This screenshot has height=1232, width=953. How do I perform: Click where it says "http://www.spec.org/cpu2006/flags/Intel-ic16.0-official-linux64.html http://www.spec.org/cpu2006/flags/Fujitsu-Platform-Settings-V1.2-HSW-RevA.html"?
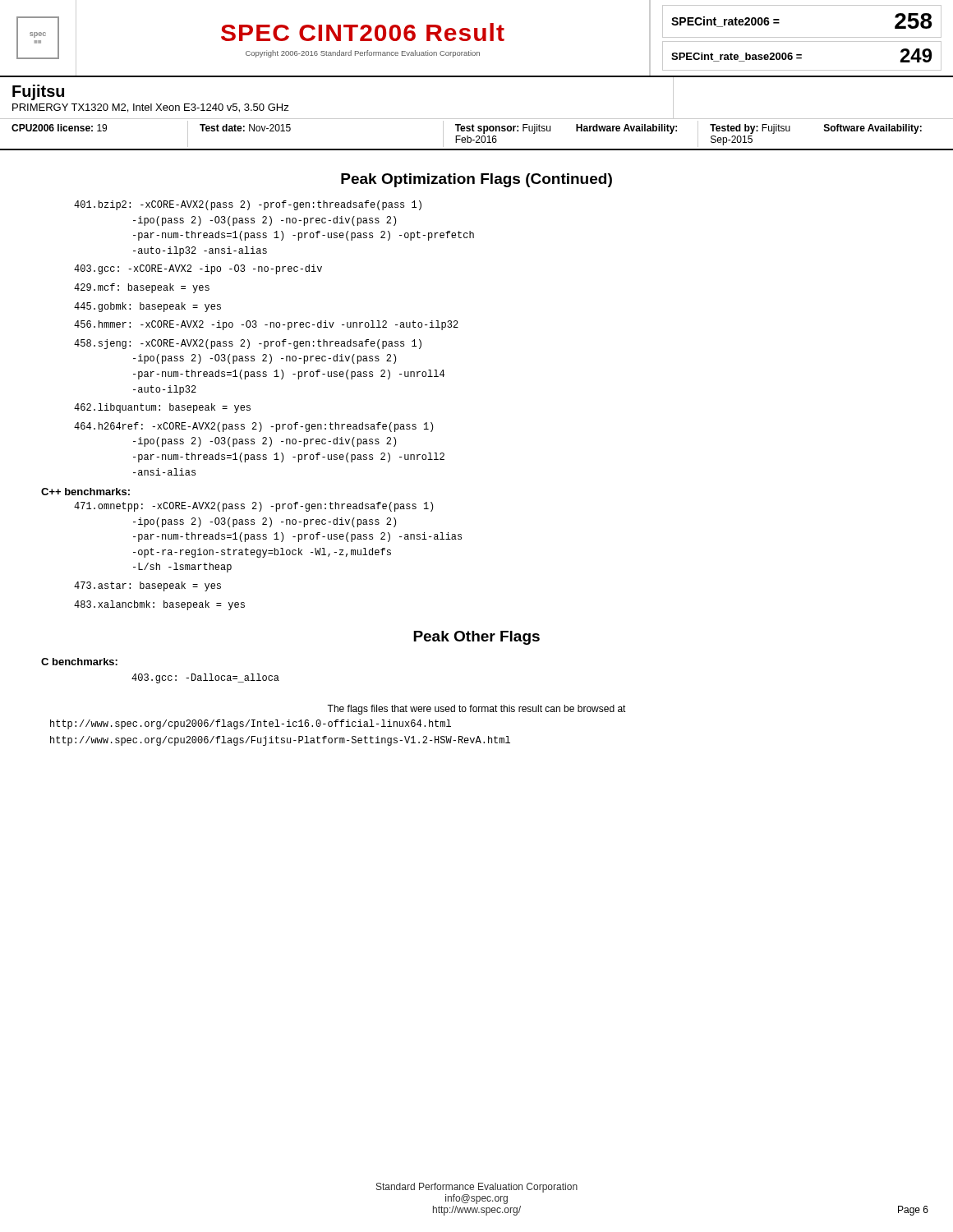280,733
